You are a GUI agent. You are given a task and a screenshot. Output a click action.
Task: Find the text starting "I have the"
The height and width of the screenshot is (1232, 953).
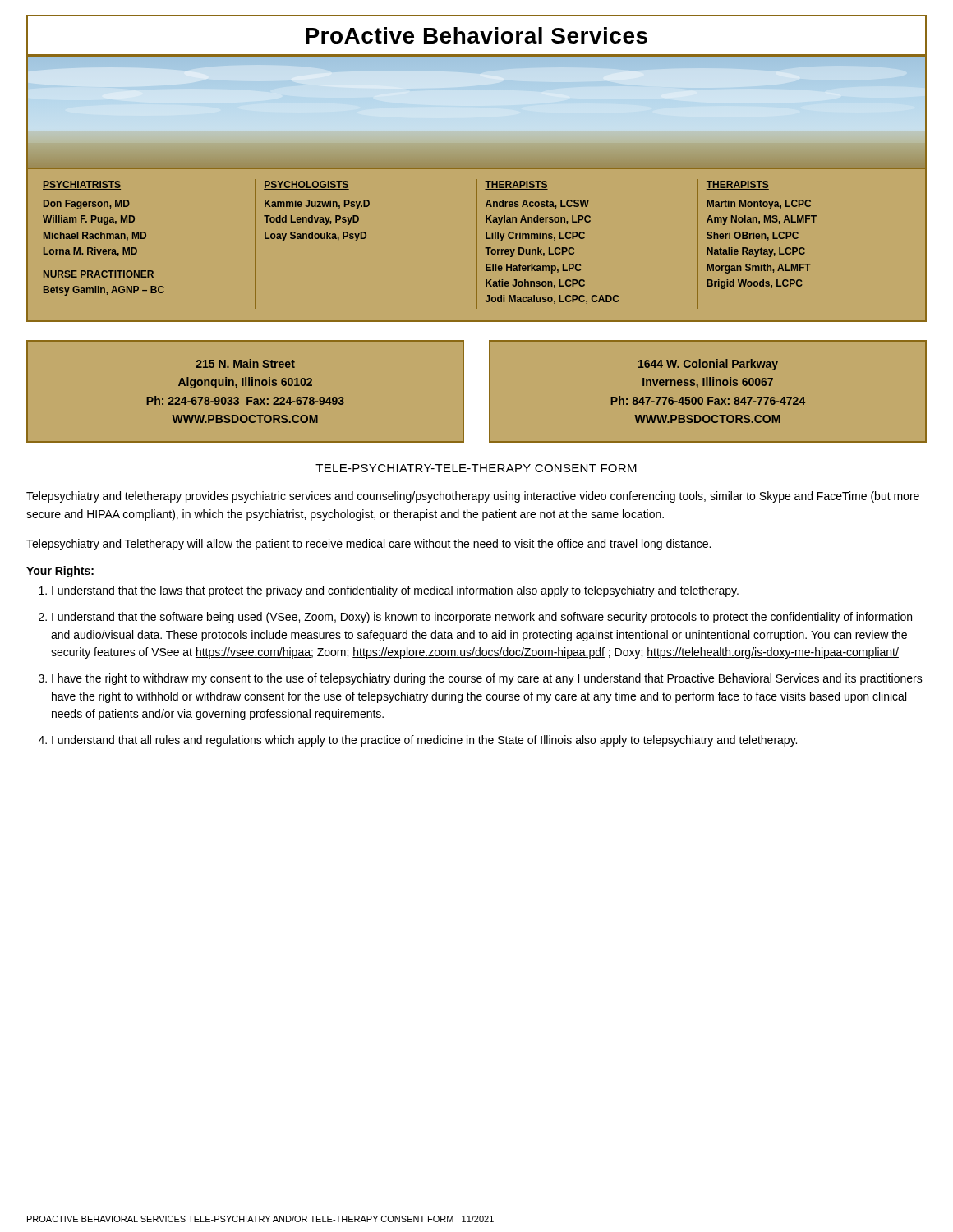pyautogui.click(x=487, y=696)
